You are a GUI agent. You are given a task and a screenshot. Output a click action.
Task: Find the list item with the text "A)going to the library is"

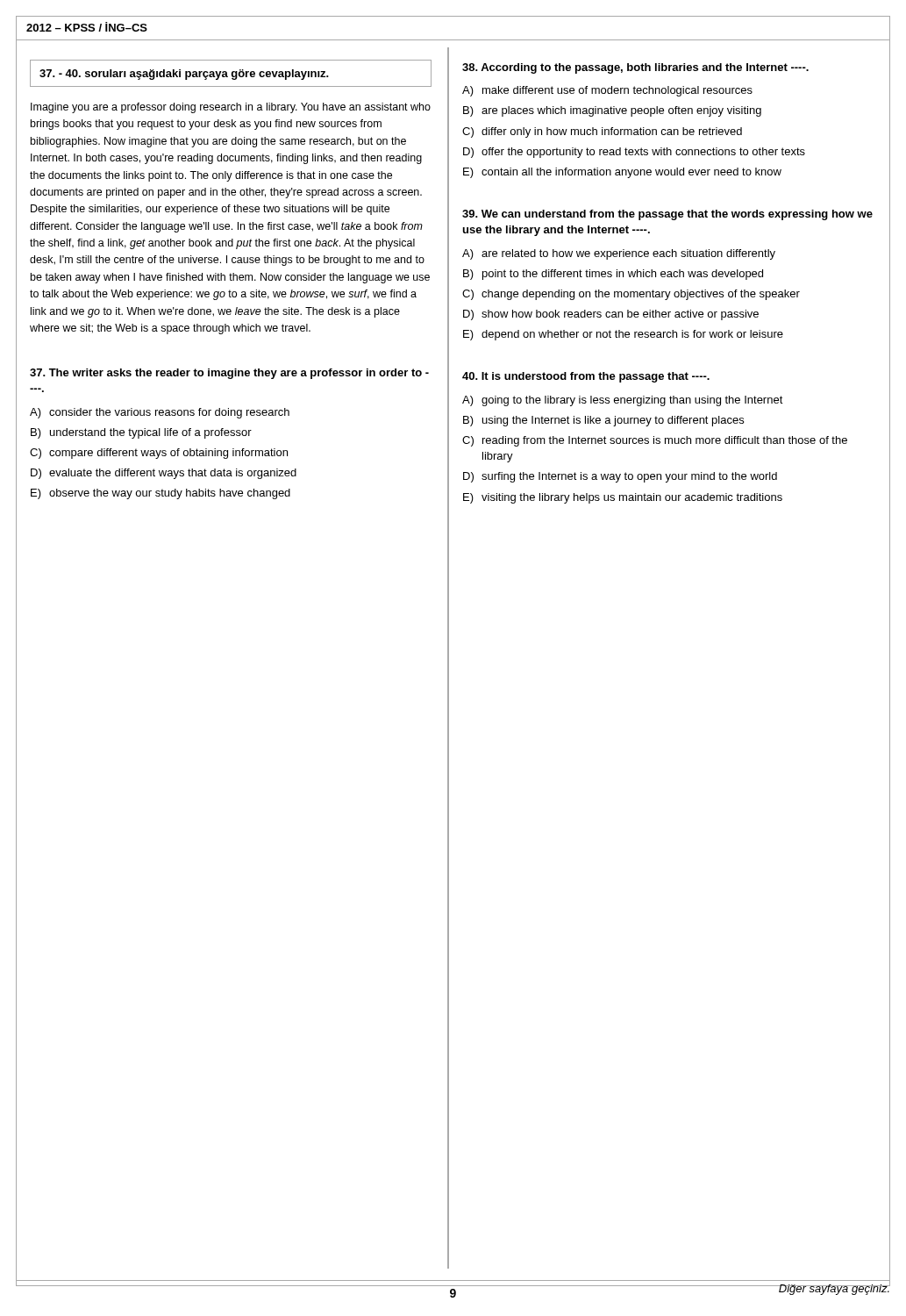622,400
